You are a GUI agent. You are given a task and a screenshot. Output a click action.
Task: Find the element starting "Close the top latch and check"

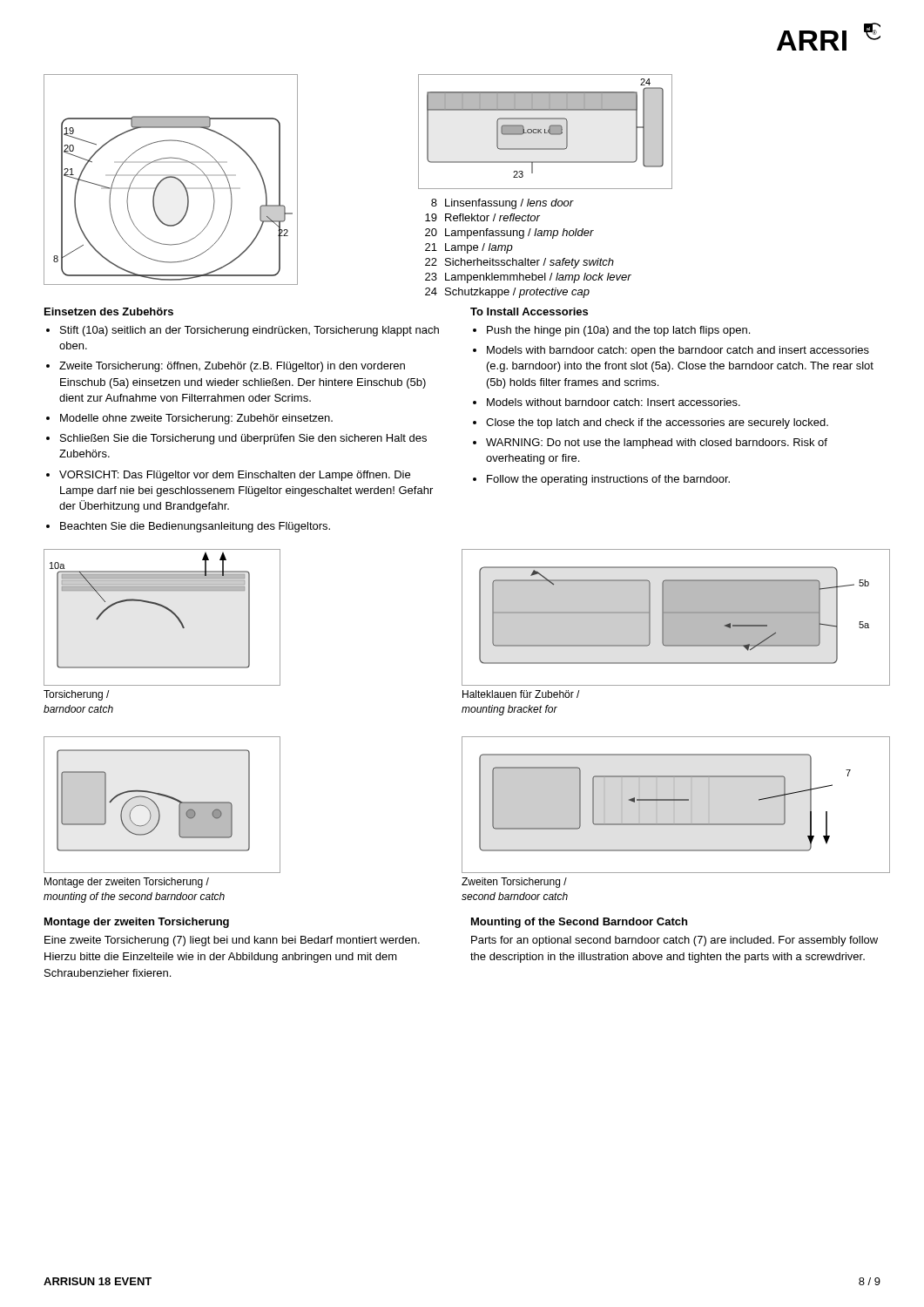point(657,422)
